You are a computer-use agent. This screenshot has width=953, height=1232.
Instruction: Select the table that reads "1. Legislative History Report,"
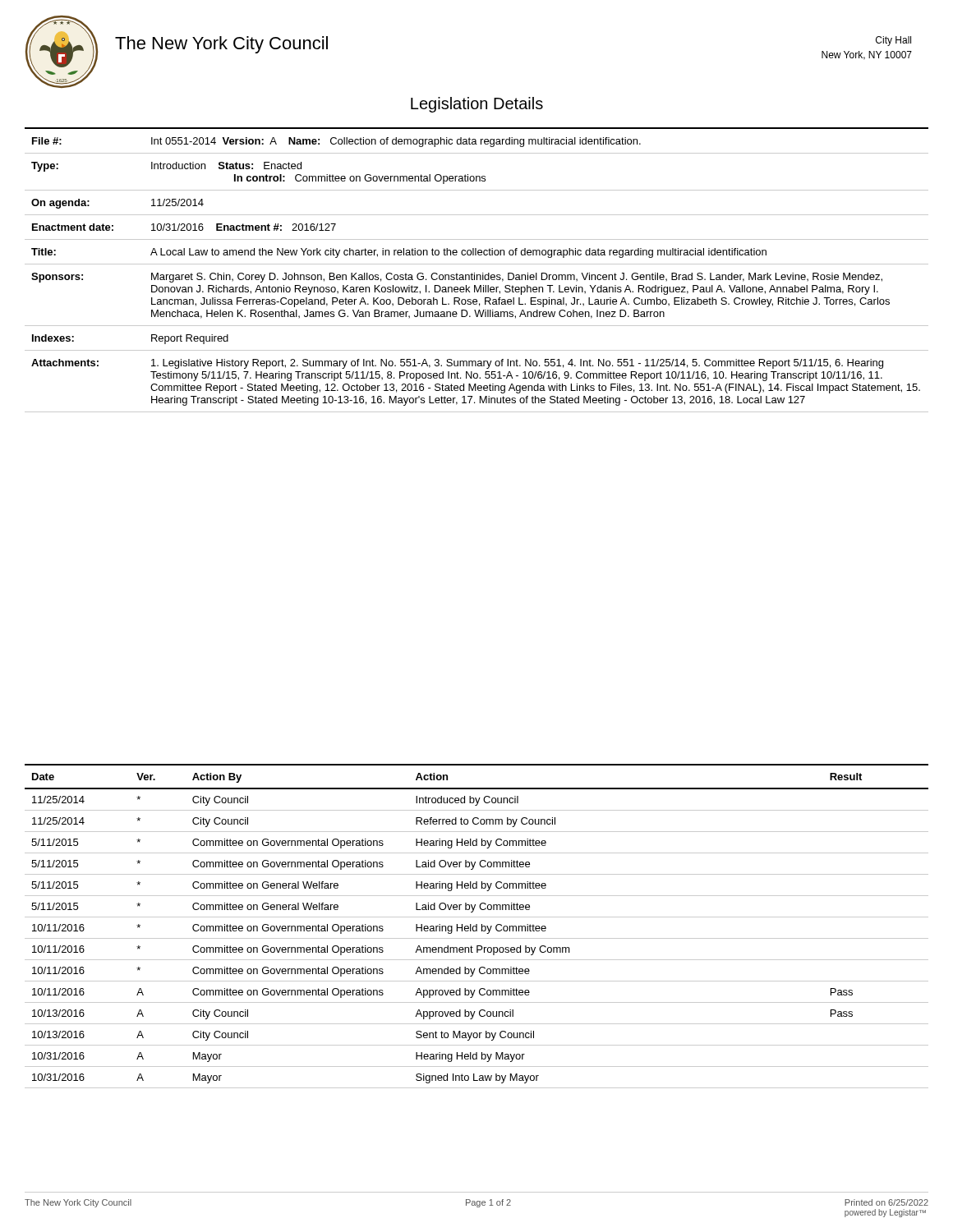[x=476, y=270]
